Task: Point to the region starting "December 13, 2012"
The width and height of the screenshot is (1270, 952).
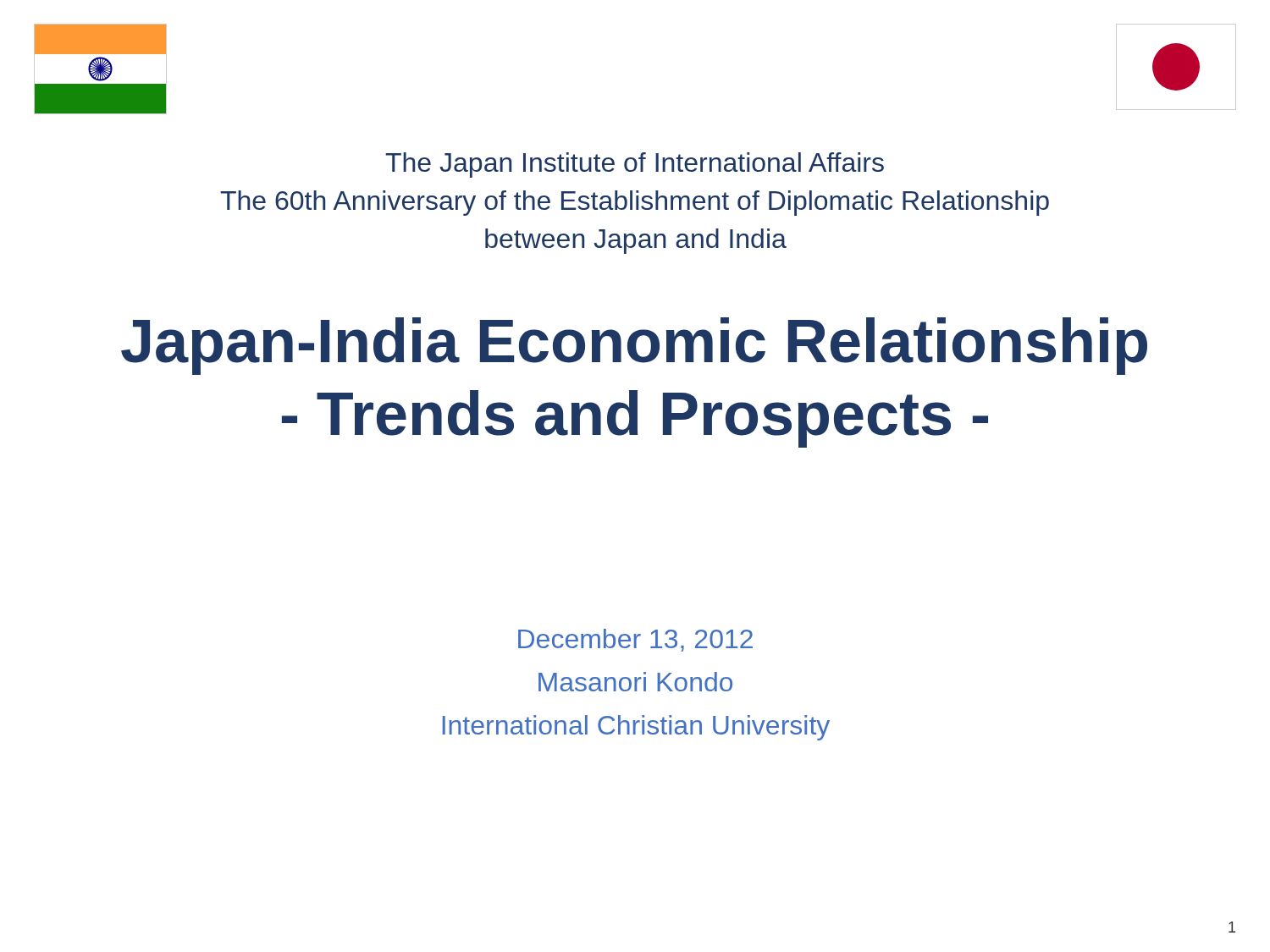Action: (x=635, y=683)
